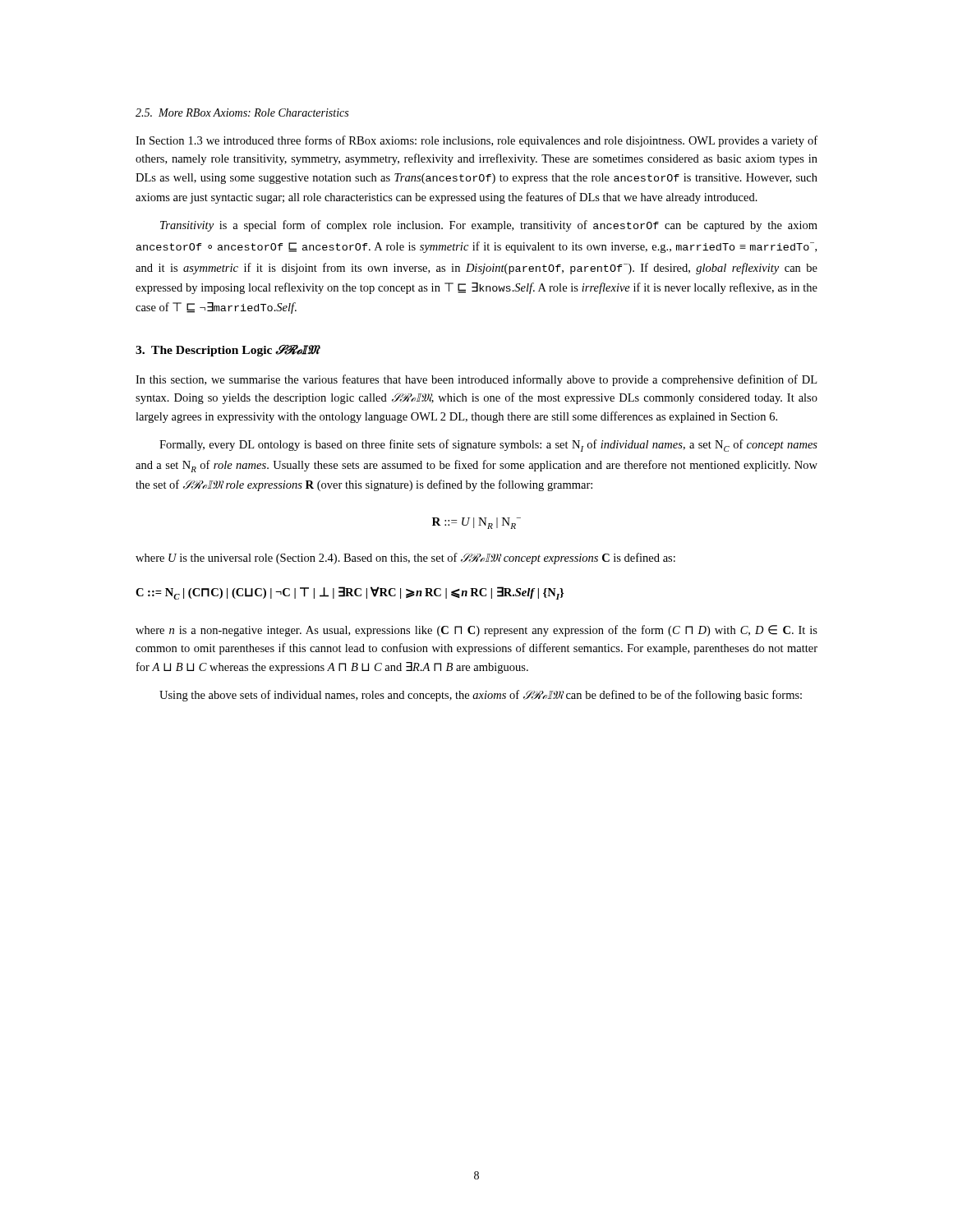Find the section header that says "3. The Description Logic 𝒮ℛℴ𝕀𝔐"
This screenshot has width=953, height=1232.
click(227, 349)
